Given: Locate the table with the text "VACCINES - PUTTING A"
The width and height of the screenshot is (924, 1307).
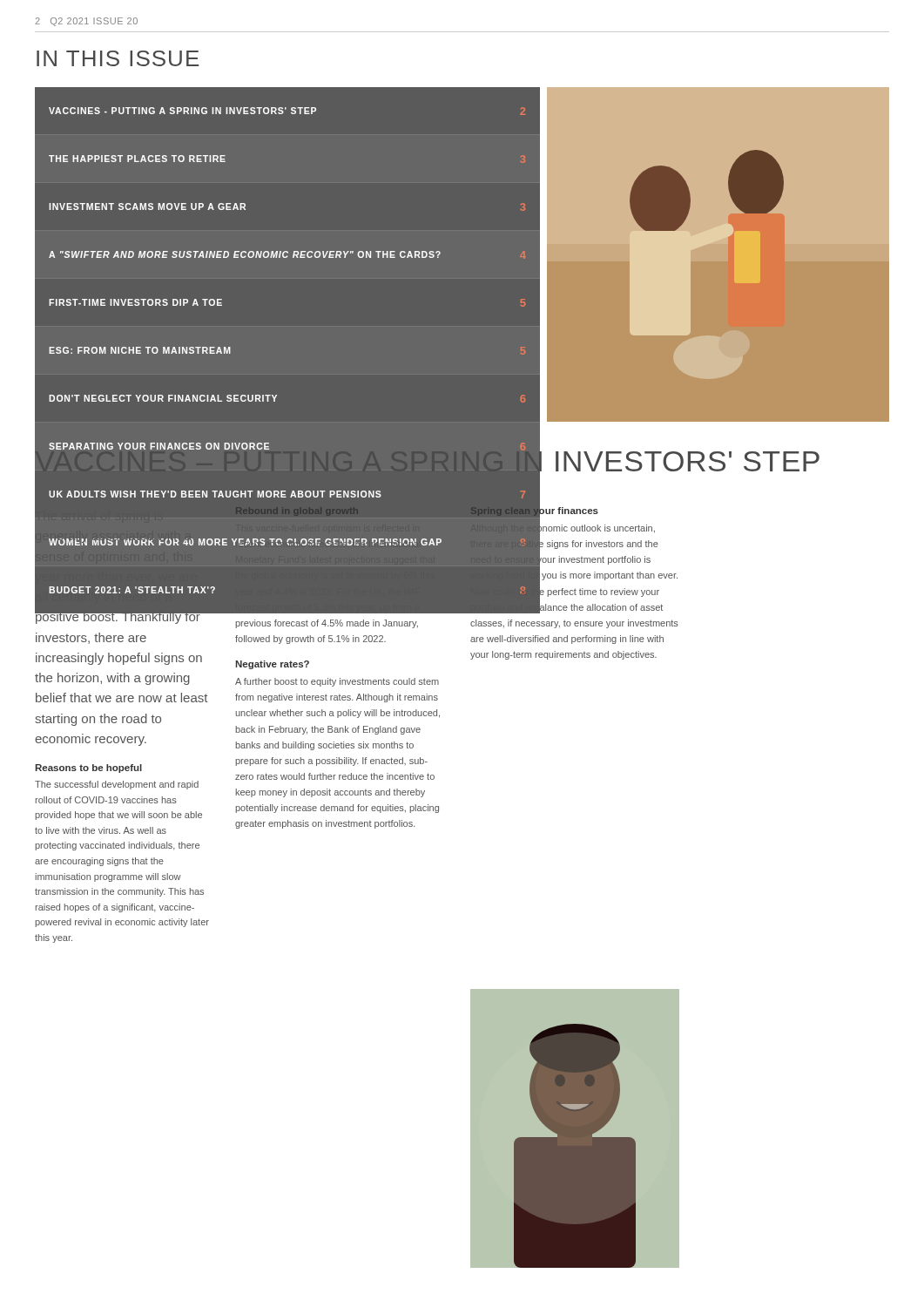Looking at the screenshot, I should 287,350.
